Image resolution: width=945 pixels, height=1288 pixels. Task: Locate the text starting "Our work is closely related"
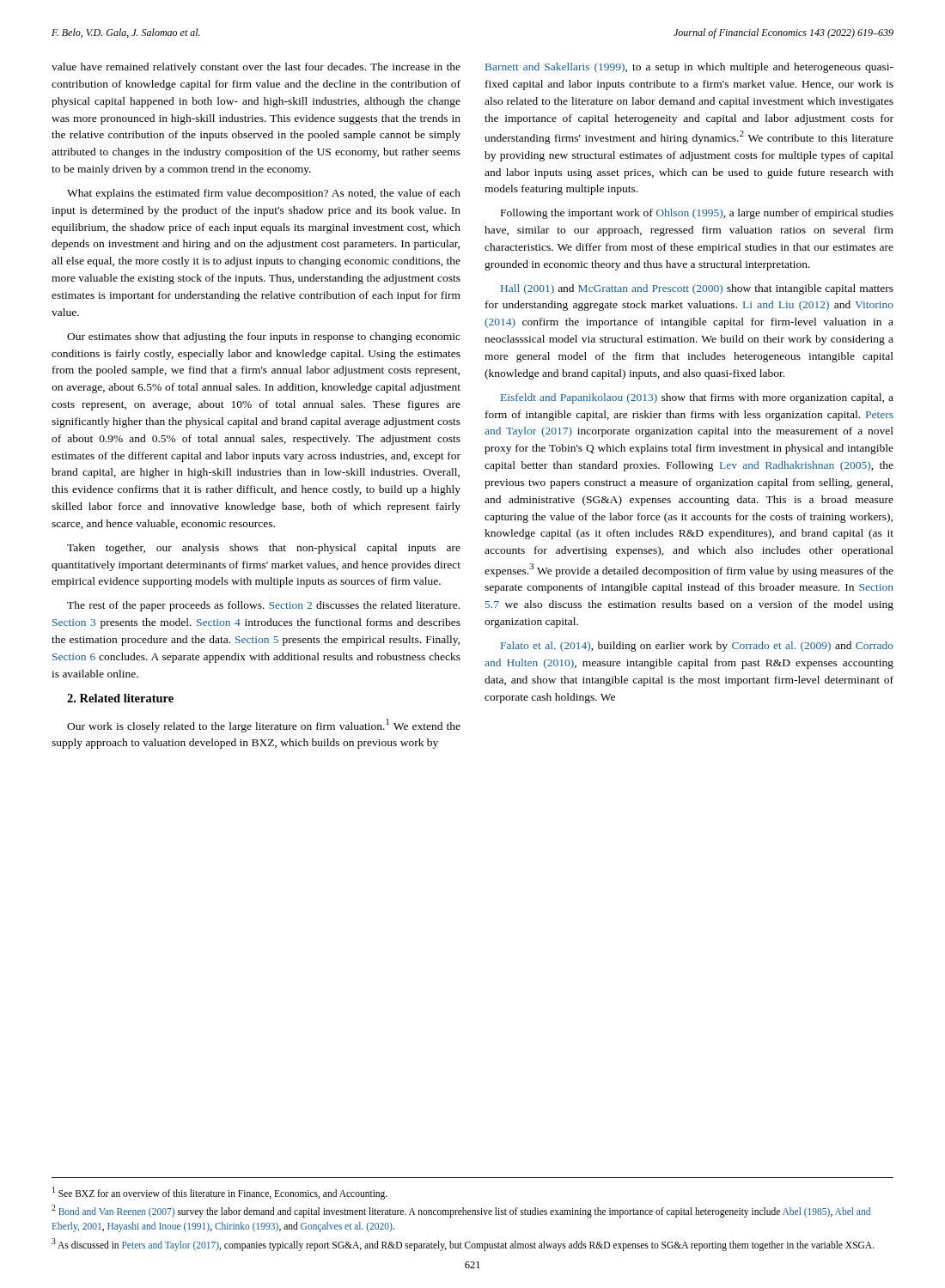[x=256, y=733]
